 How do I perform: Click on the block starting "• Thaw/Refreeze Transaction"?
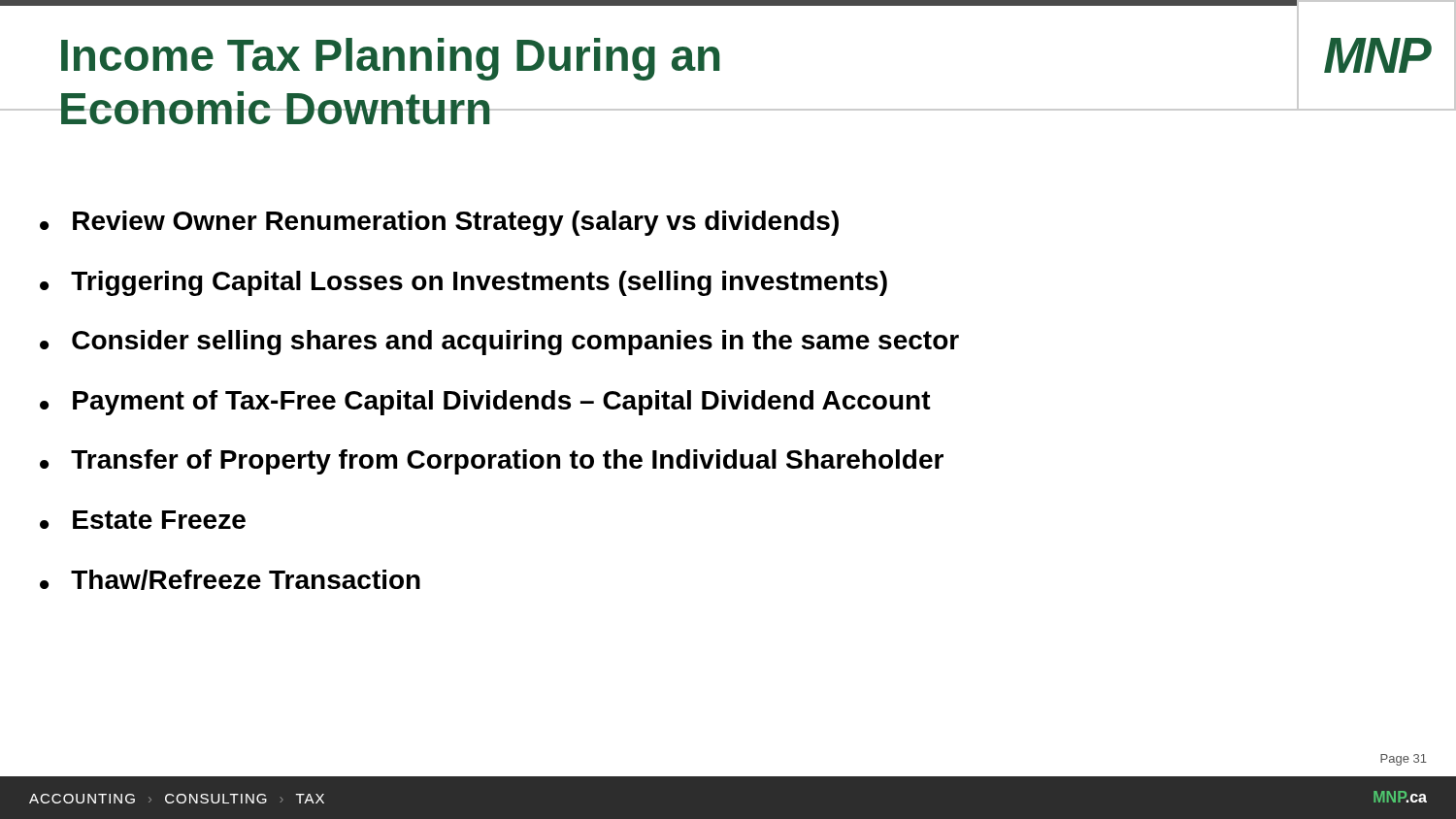pos(230,584)
